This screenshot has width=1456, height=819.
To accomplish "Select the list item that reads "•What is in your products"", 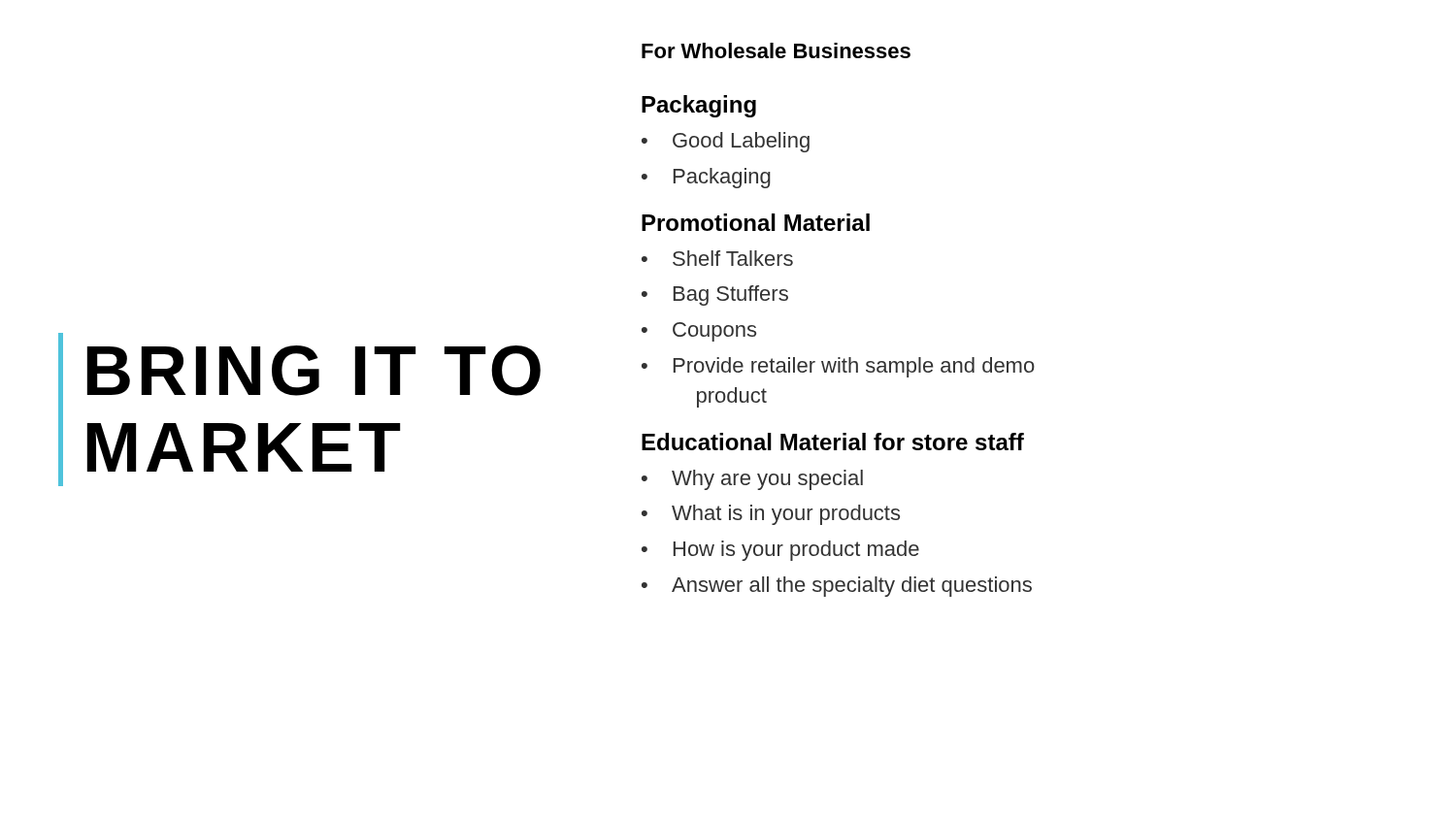I will [x=771, y=514].
